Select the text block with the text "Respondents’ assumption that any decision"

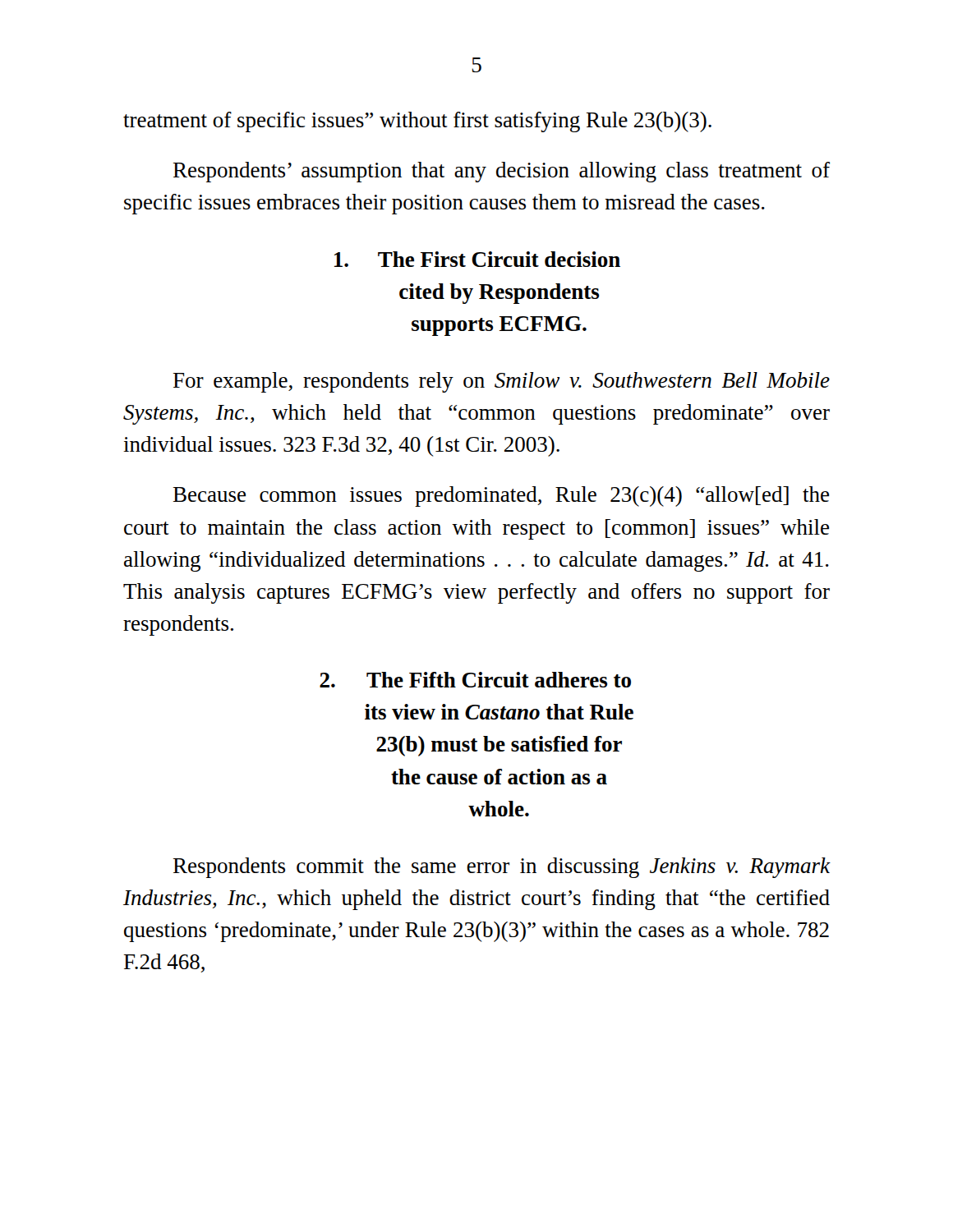tap(476, 187)
